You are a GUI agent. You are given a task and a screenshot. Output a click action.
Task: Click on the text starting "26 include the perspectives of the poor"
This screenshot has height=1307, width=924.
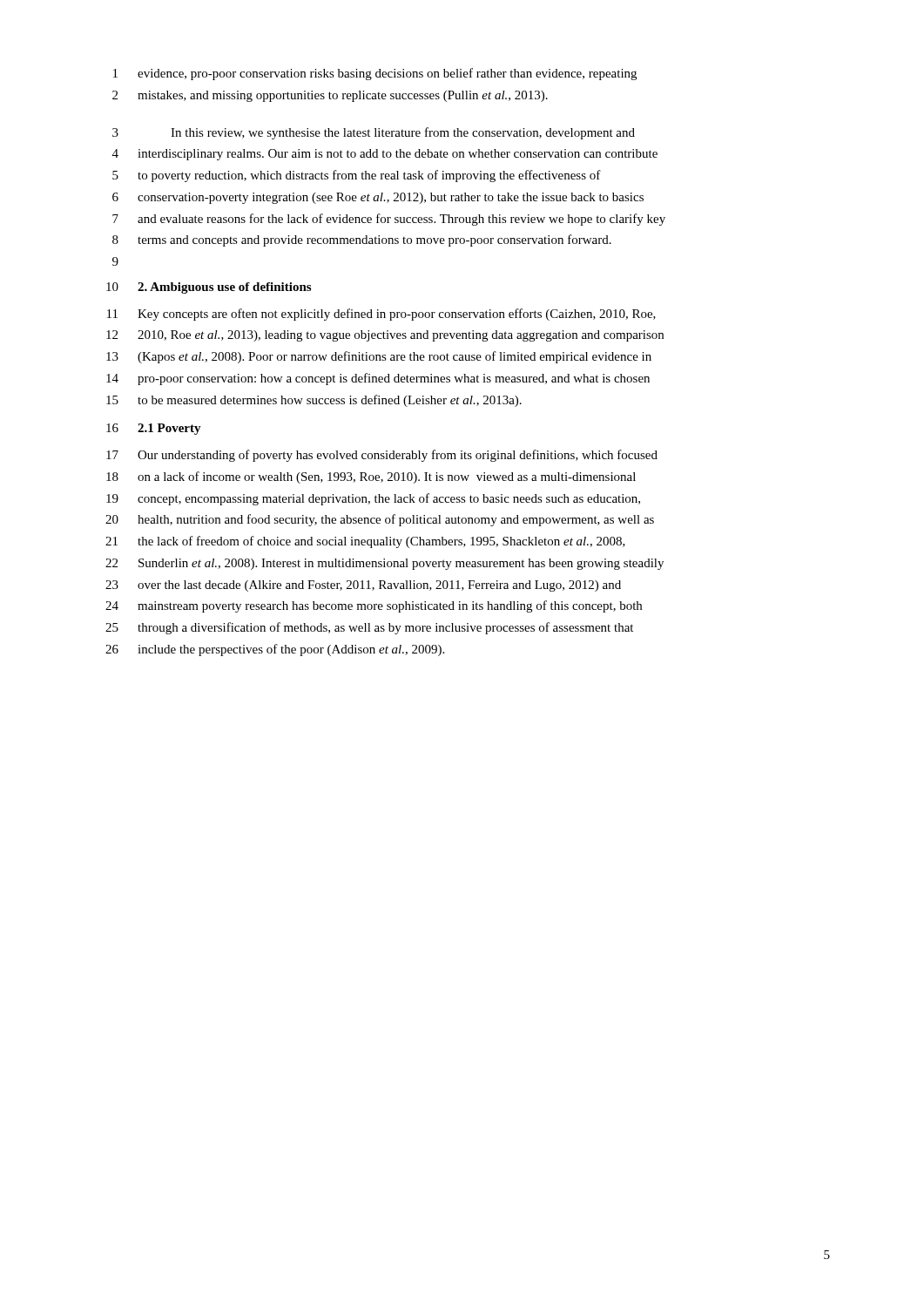tap(275, 650)
